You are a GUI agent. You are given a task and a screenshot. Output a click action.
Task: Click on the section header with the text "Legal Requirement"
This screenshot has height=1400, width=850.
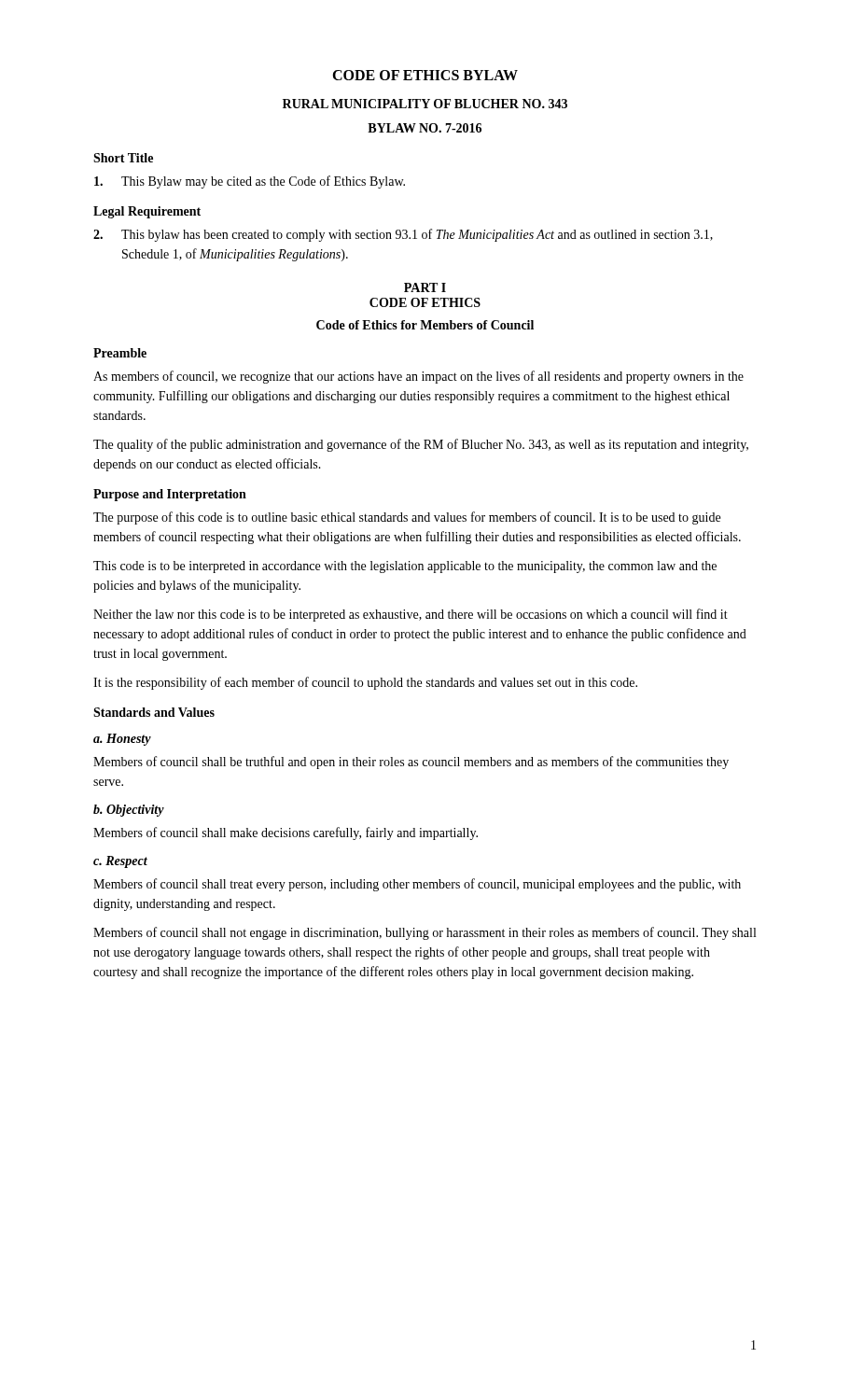click(147, 211)
